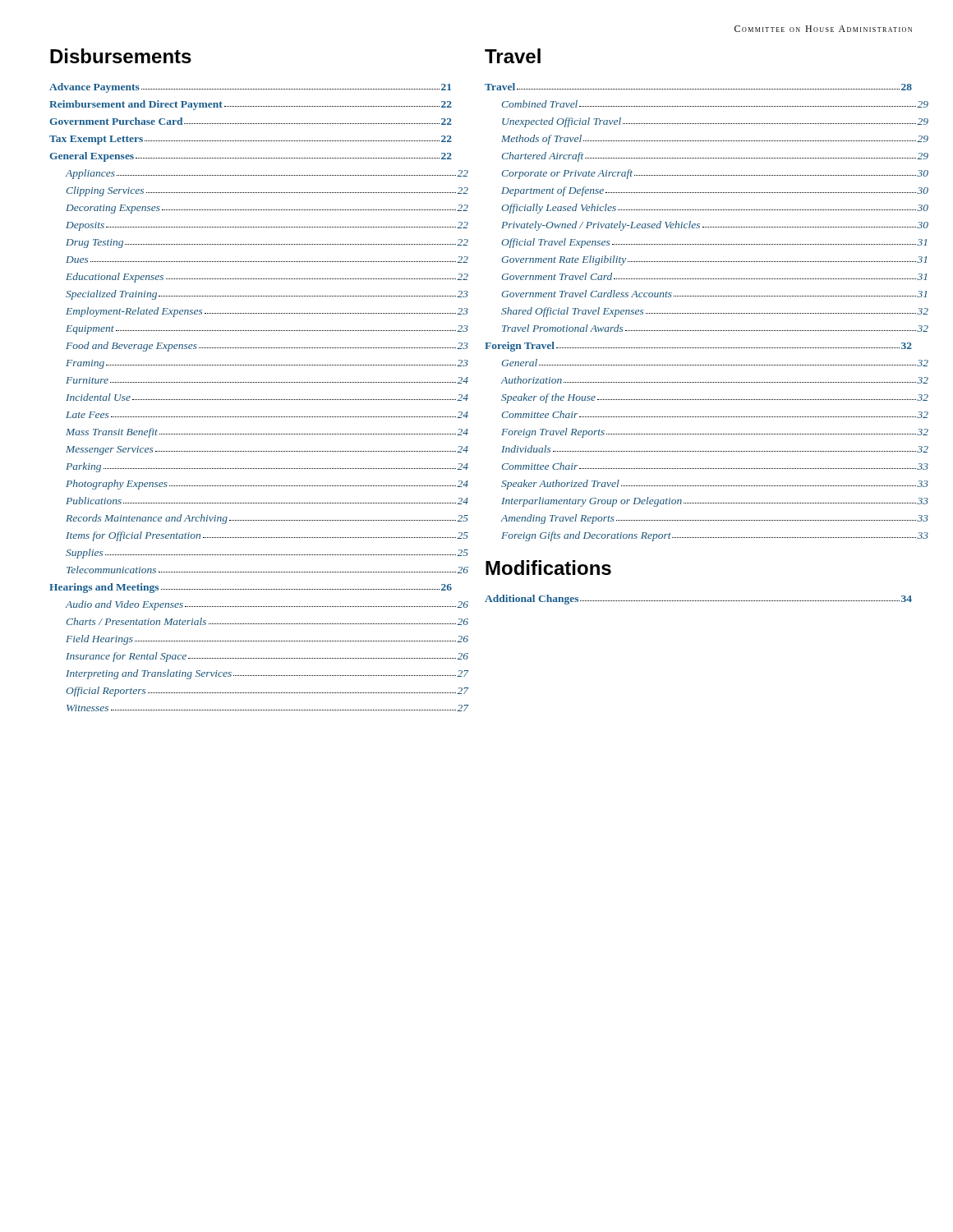
Task: Locate the region starting "Incidental Use 24"
Action: 267,397
